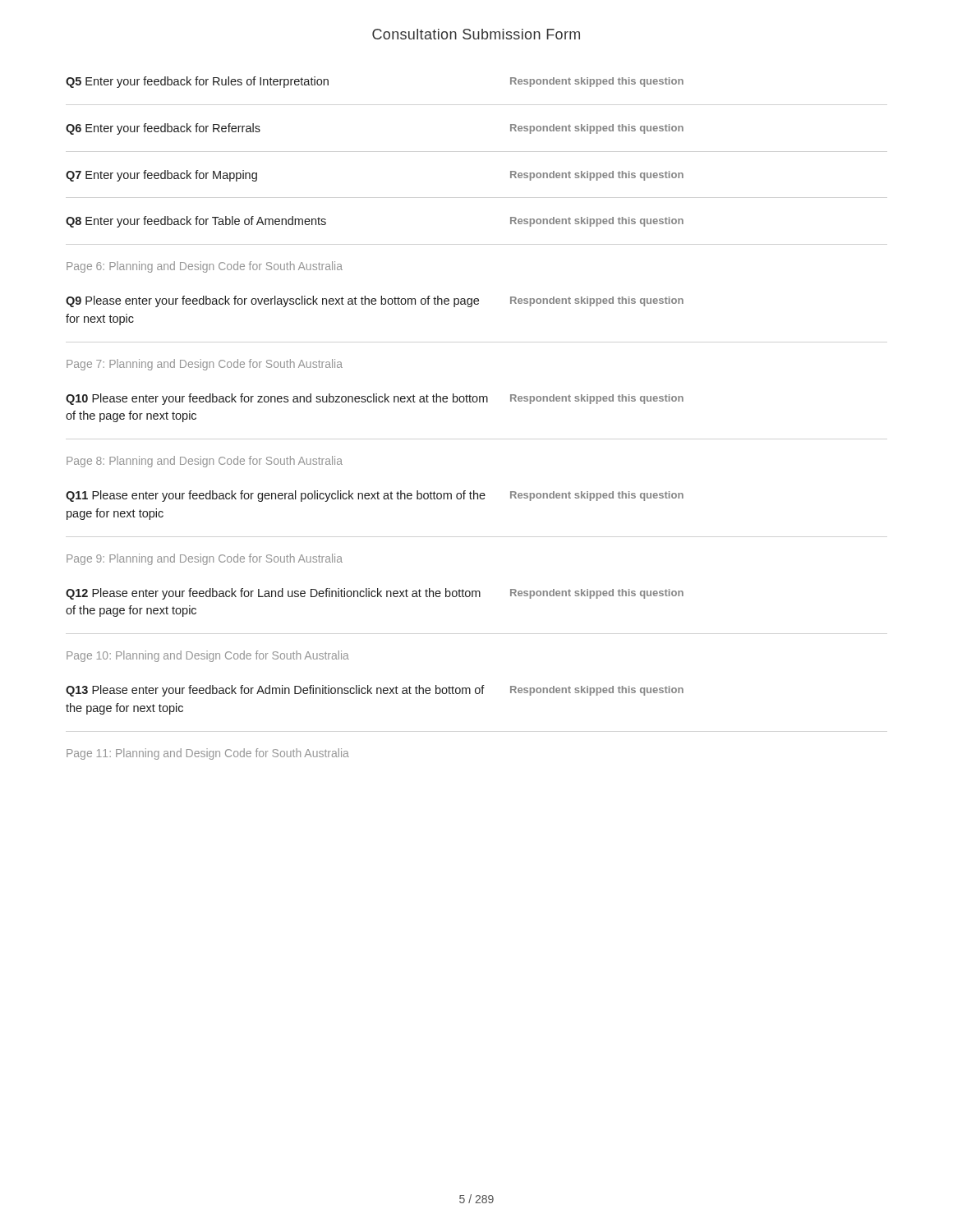
Task: Click the passage that begins "Q13 Please enter your feedback for"
Action: click(476, 700)
